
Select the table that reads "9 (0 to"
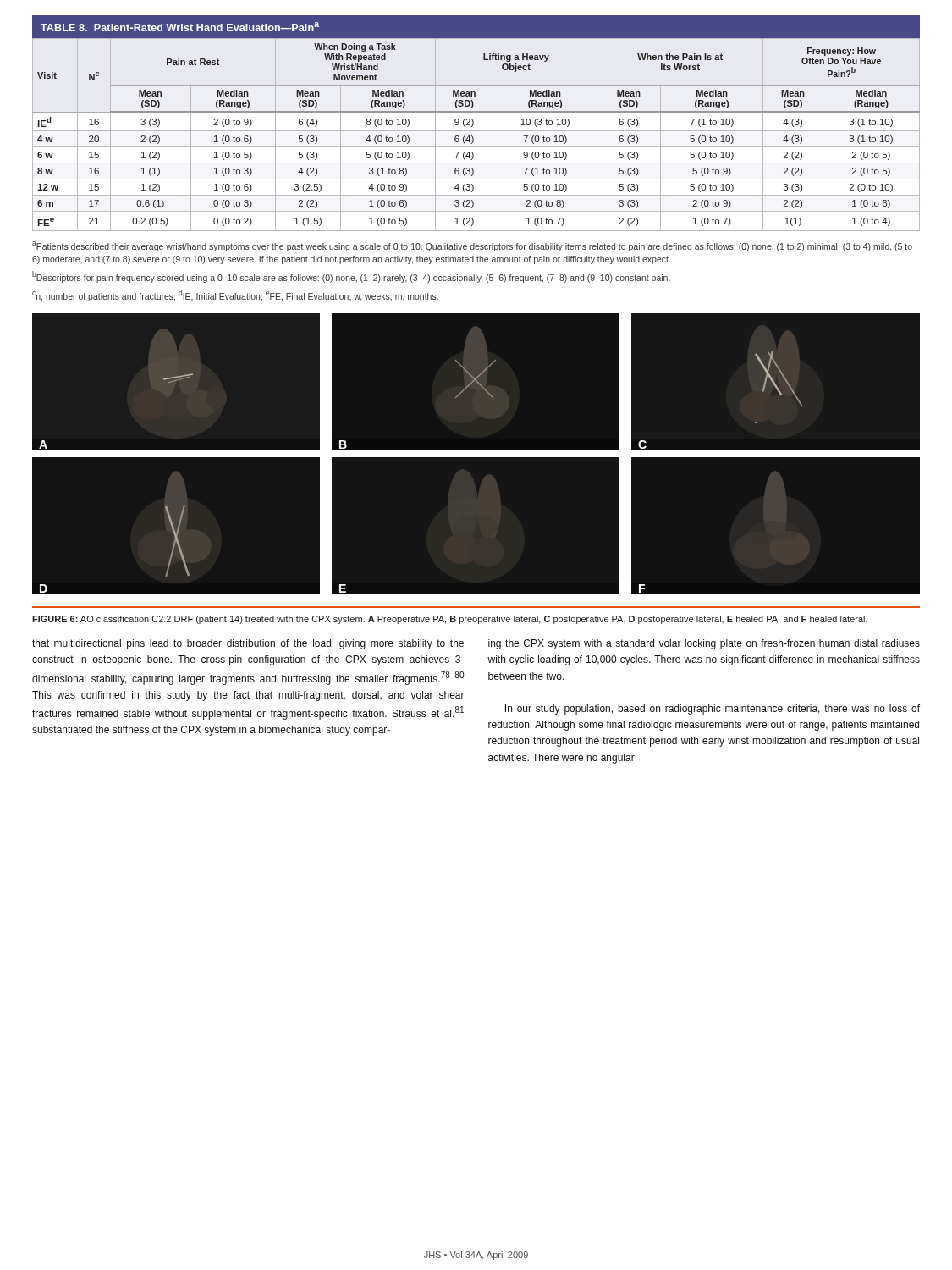[476, 123]
